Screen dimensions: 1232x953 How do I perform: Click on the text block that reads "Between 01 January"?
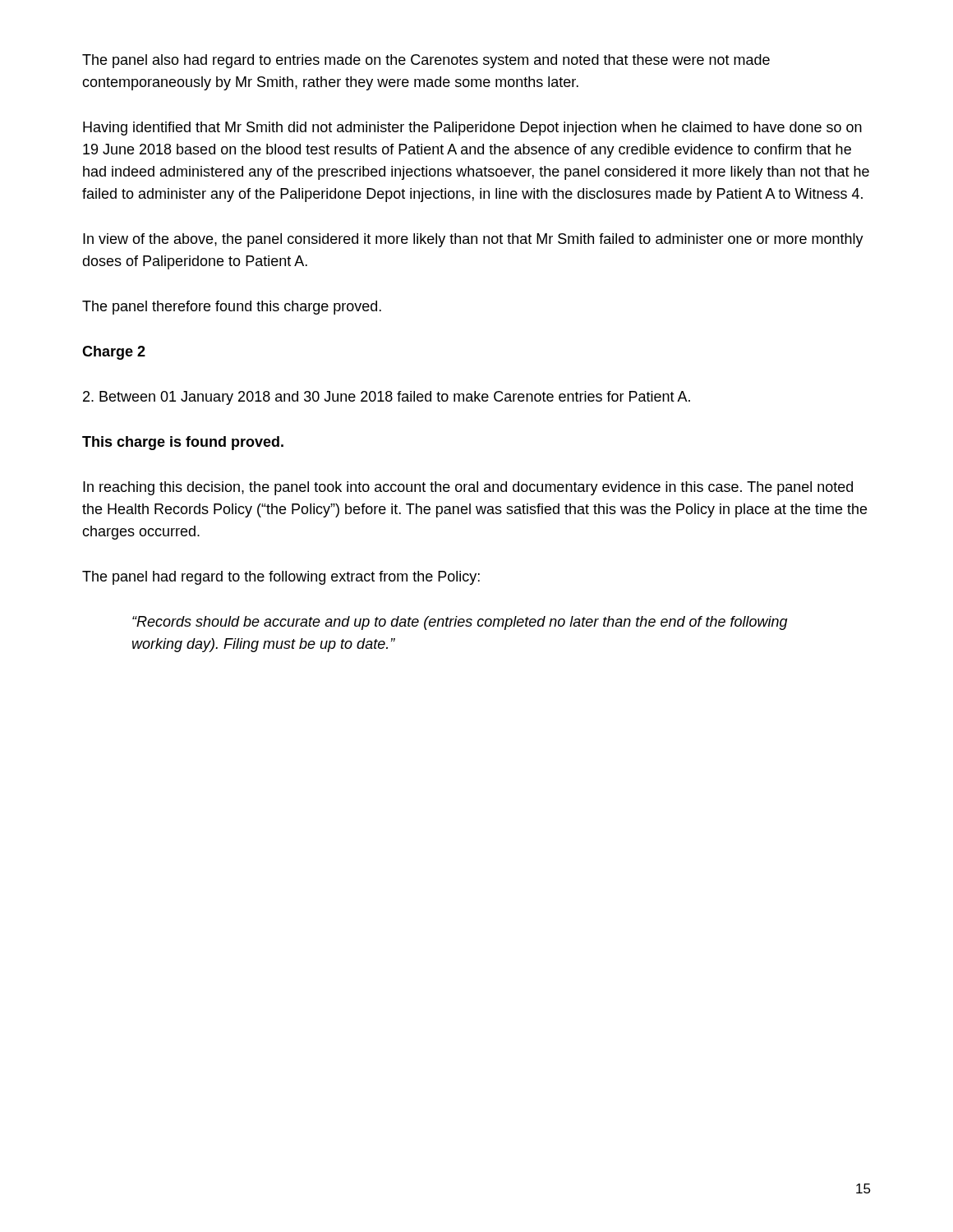[x=387, y=397]
